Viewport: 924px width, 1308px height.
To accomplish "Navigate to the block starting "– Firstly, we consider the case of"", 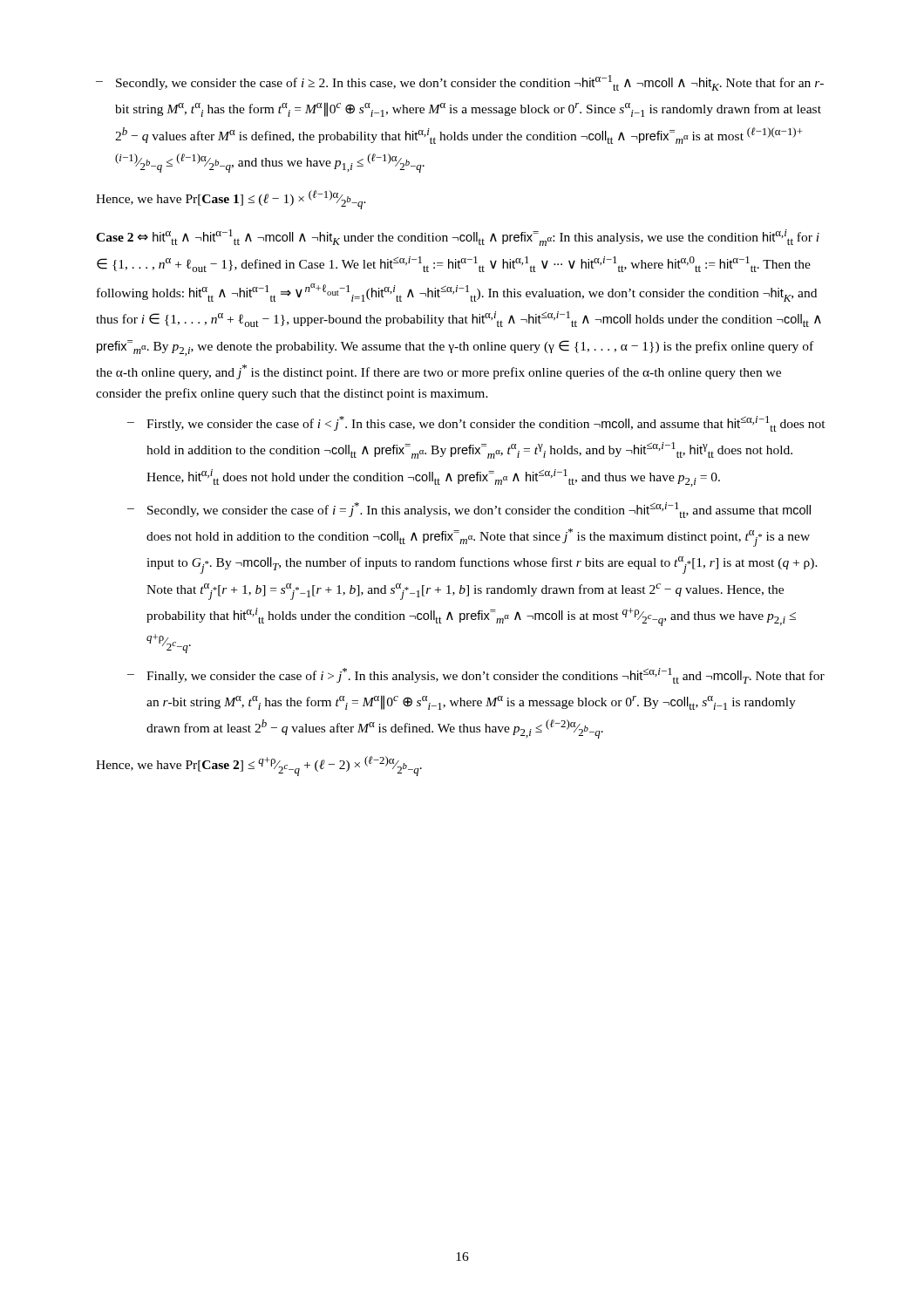I will coord(478,450).
